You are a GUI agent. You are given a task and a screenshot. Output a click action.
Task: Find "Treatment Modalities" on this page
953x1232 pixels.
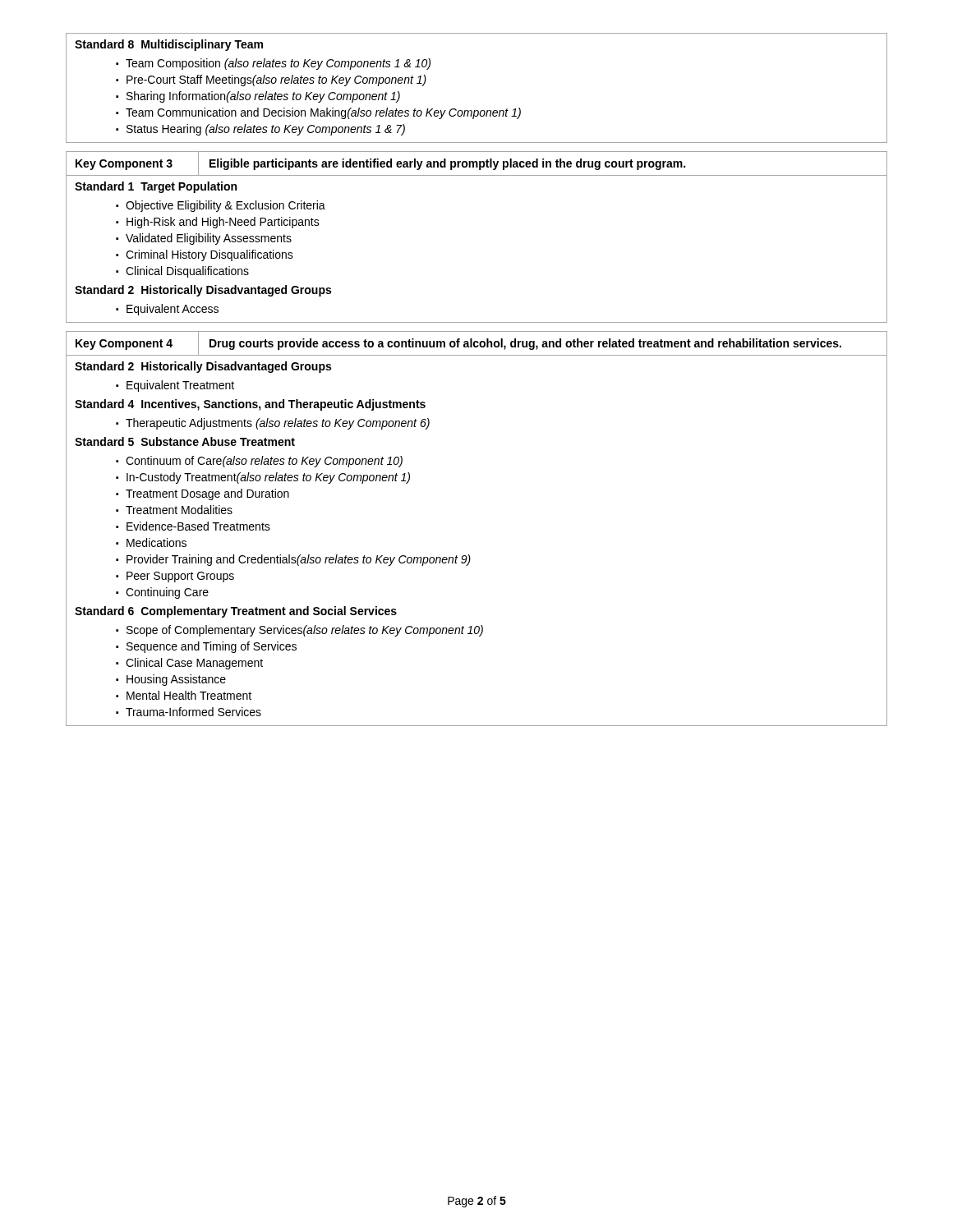[x=179, y=510]
